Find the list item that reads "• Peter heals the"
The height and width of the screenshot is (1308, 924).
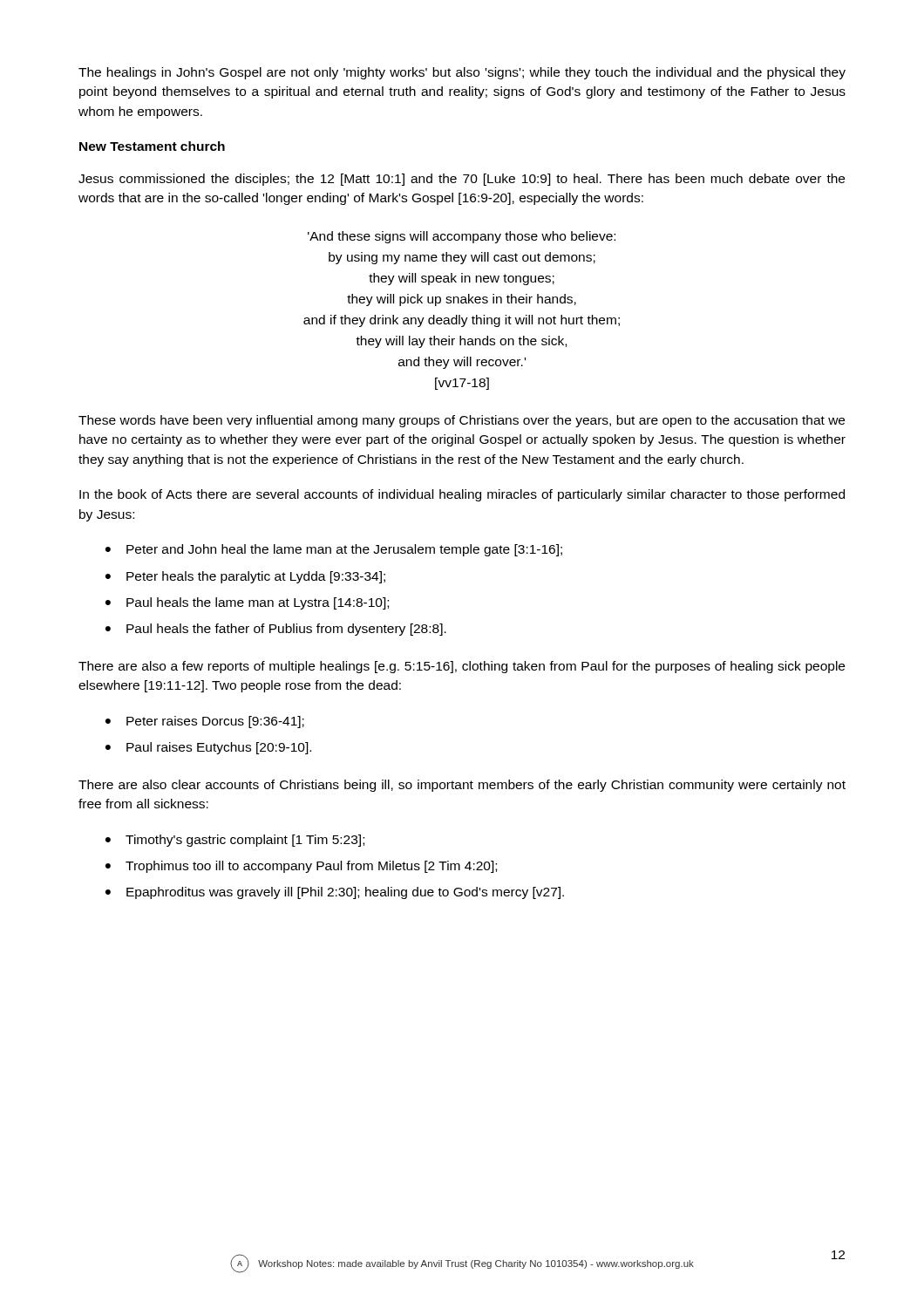(x=245, y=577)
